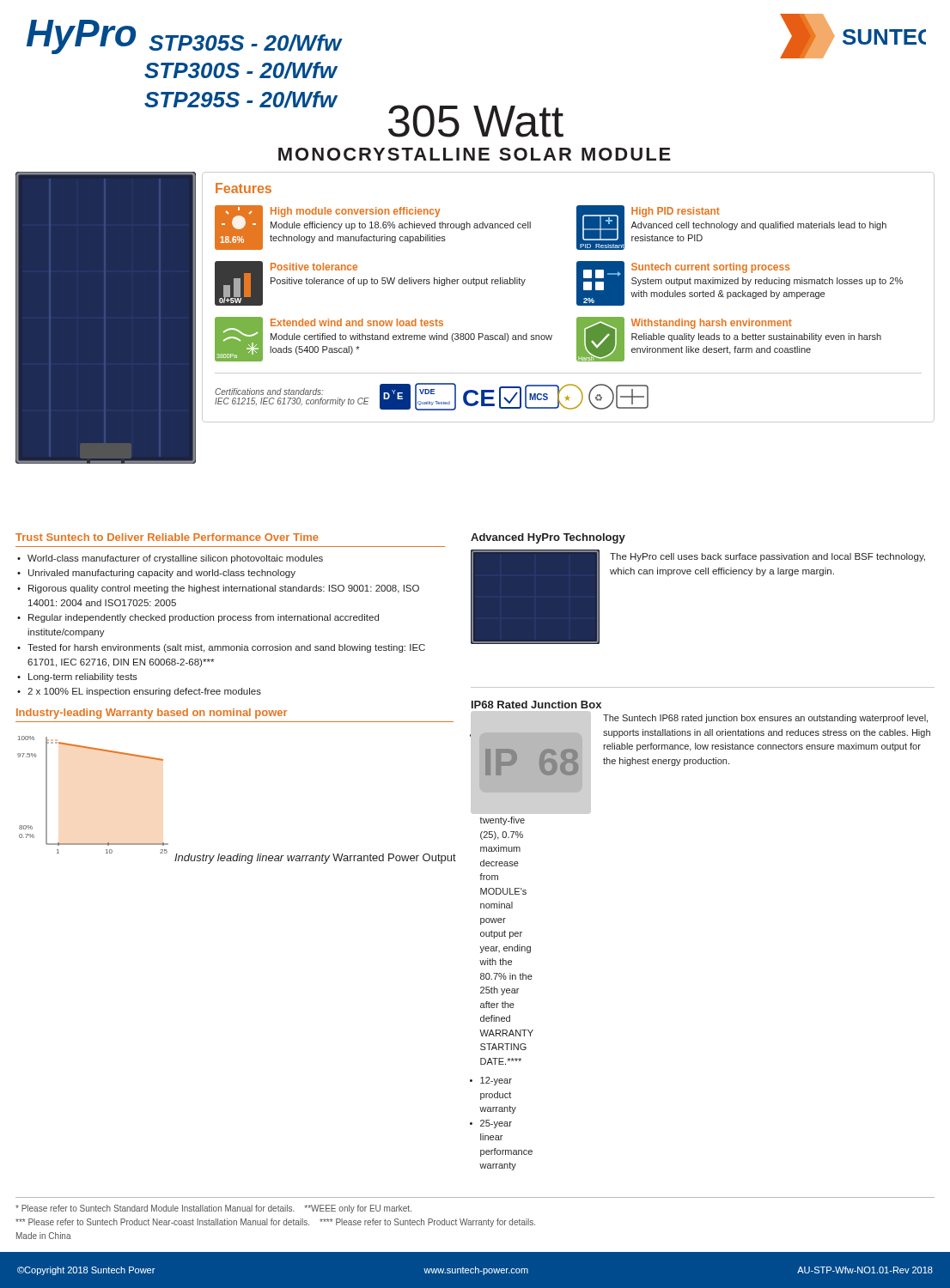Locate the text starting "The HyPro cell uses"
The image size is (950, 1288).
tap(768, 564)
